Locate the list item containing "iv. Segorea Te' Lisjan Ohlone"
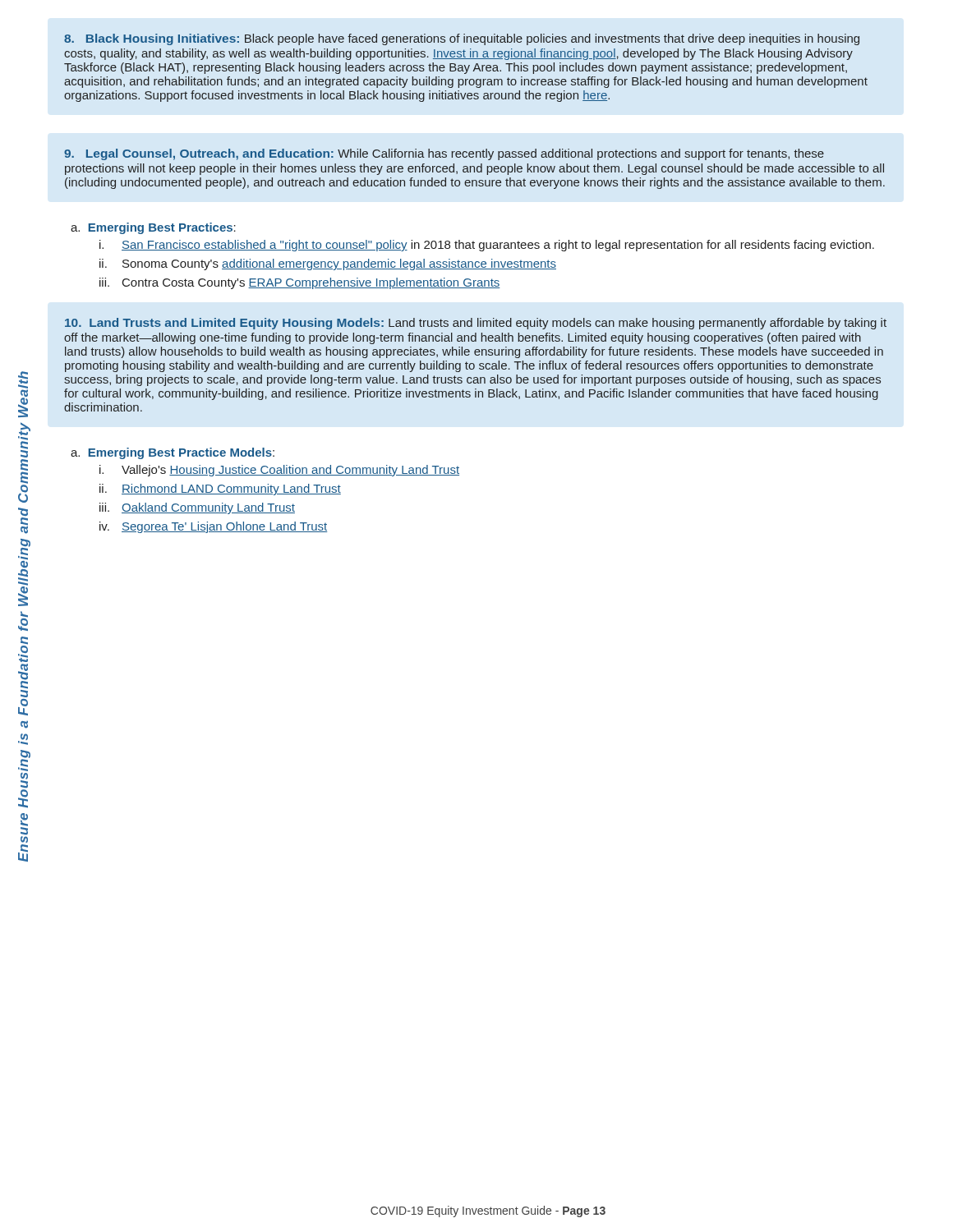The width and height of the screenshot is (953, 1232). [213, 527]
